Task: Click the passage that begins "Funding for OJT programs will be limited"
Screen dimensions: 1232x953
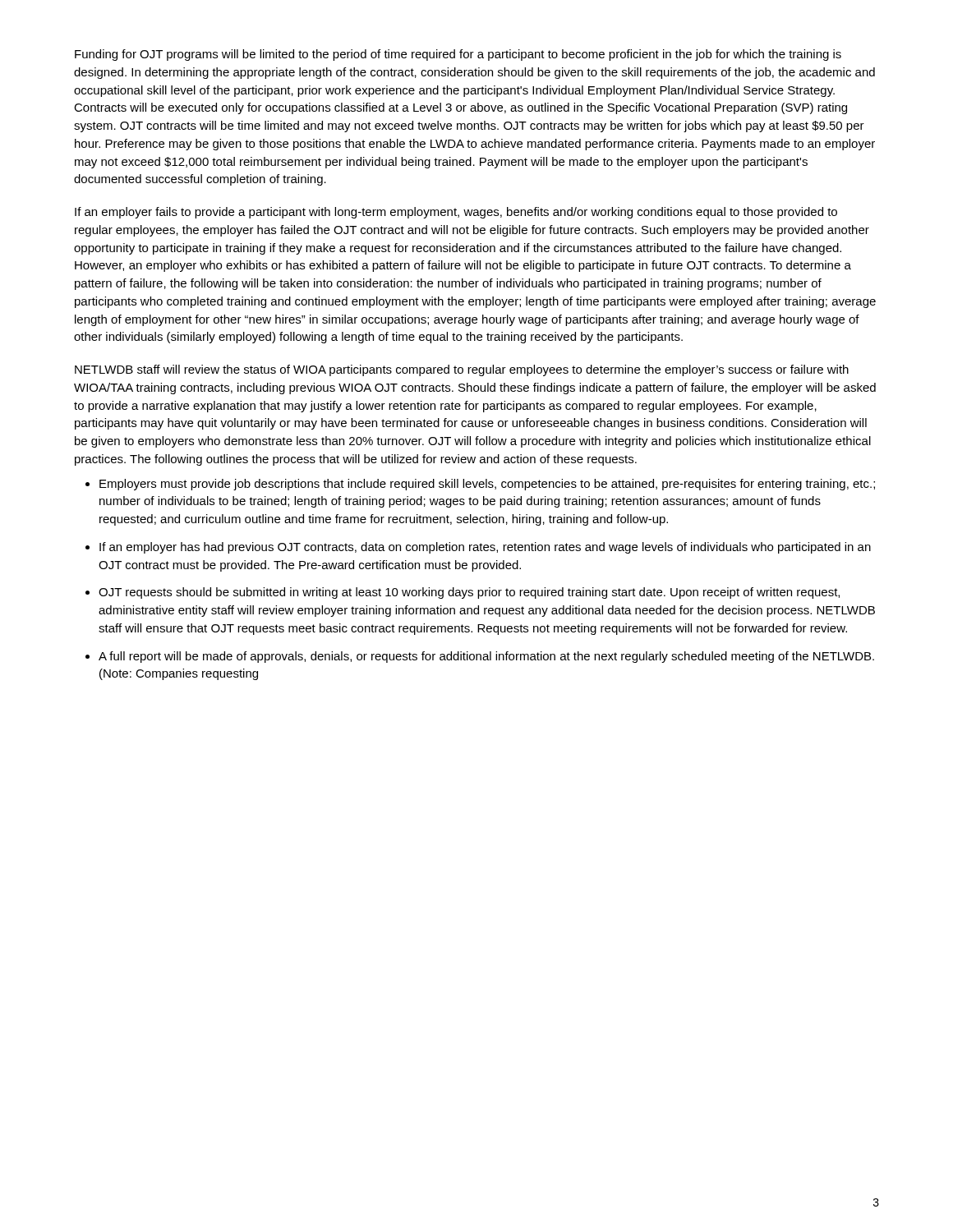Action: [x=475, y=116]
